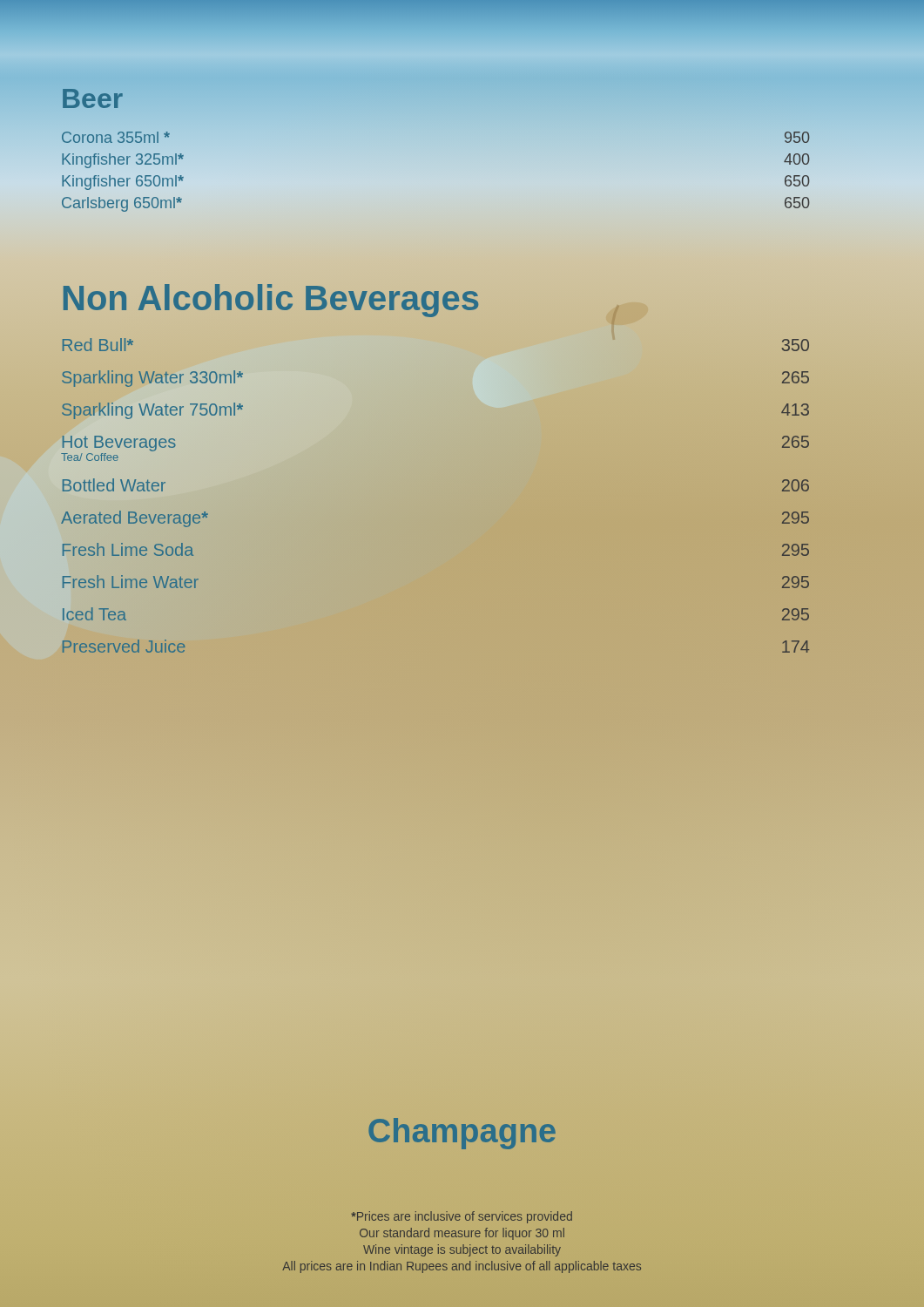Find the block starting "Kingfisher 325ml* 400"
This screenshot has height=1307, width=924.
121,160
